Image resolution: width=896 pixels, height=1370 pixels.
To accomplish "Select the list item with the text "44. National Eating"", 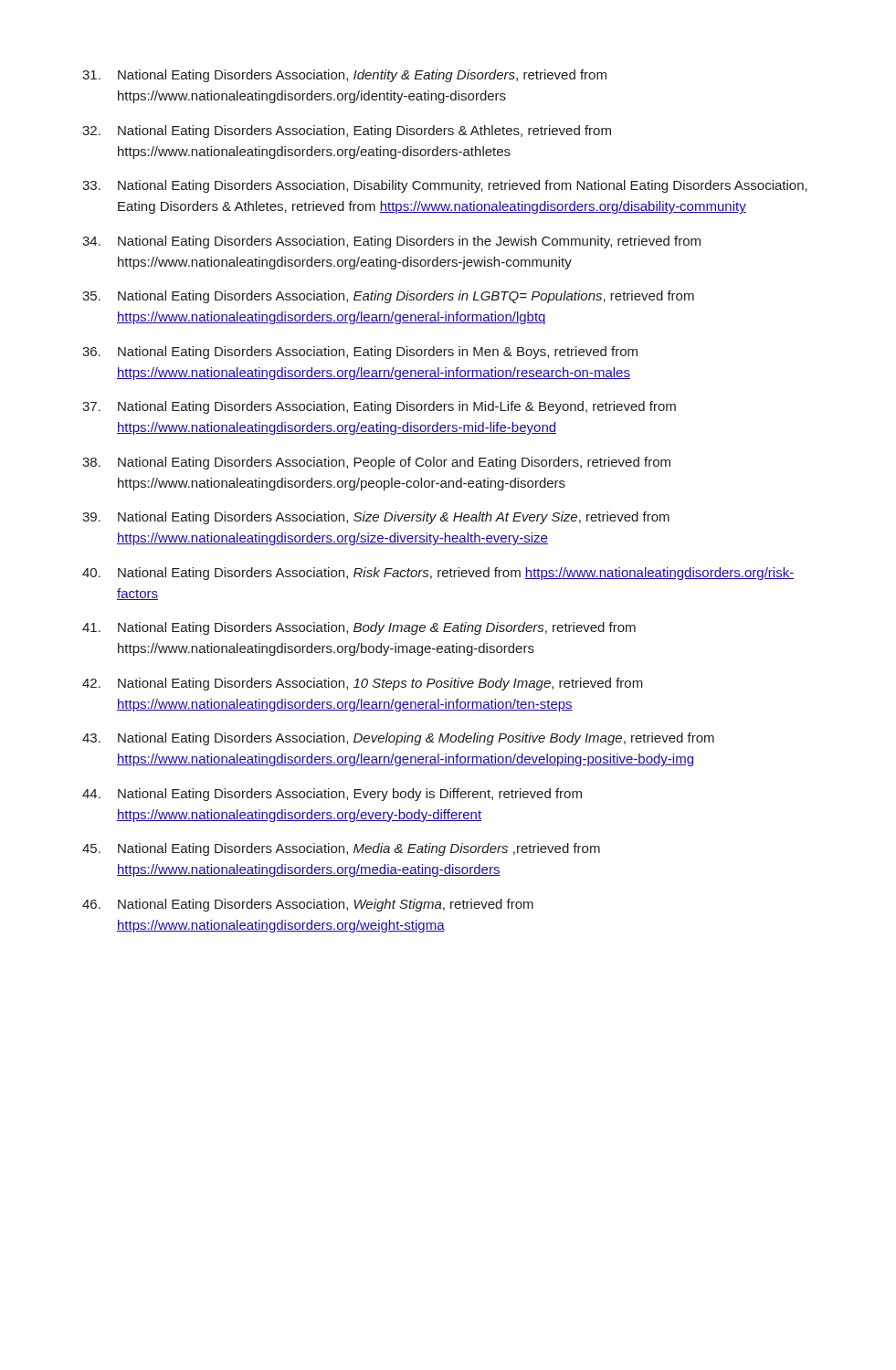I will 448,804.
